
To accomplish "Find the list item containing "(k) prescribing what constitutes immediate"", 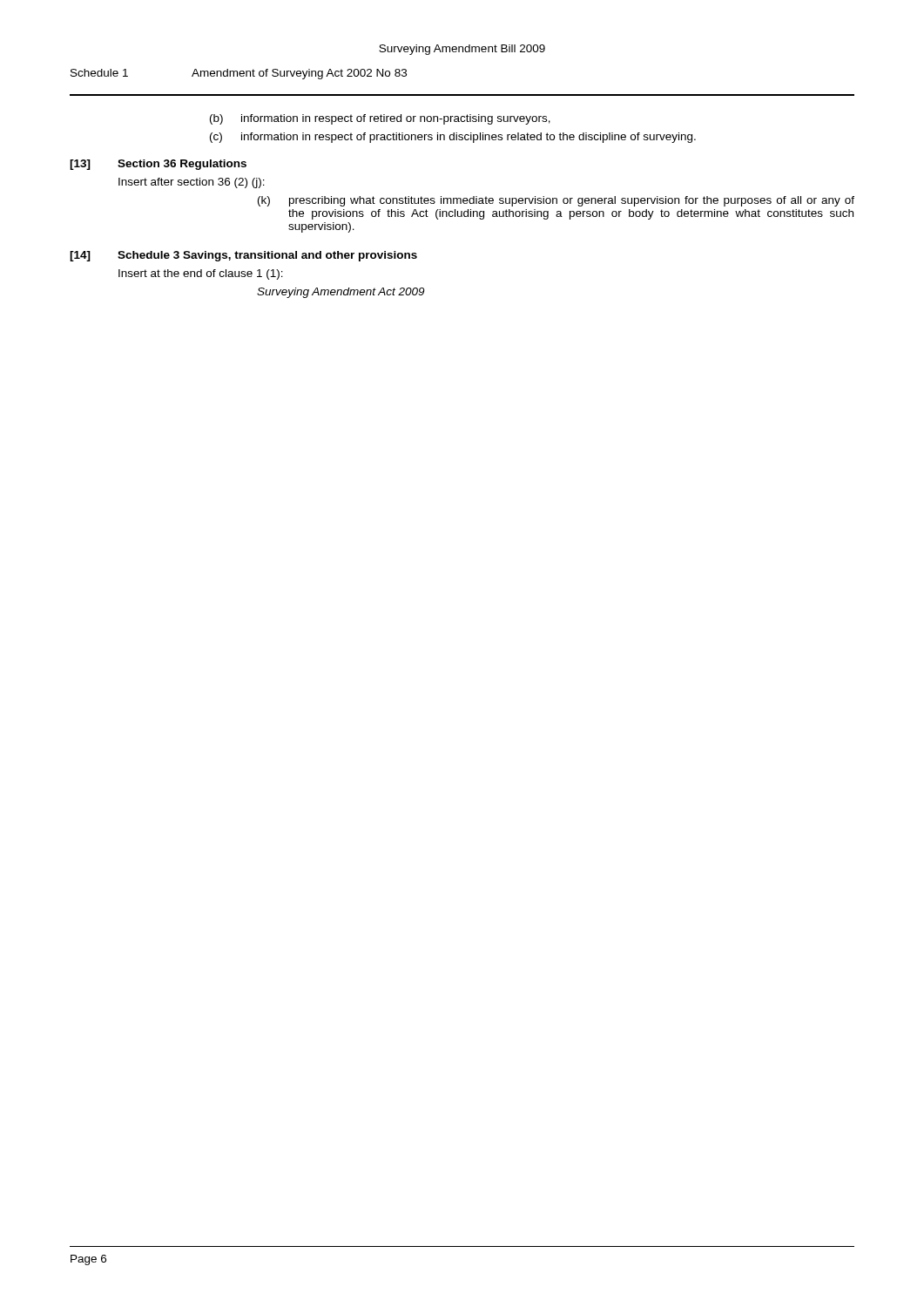I will click(x=556, y=213).
